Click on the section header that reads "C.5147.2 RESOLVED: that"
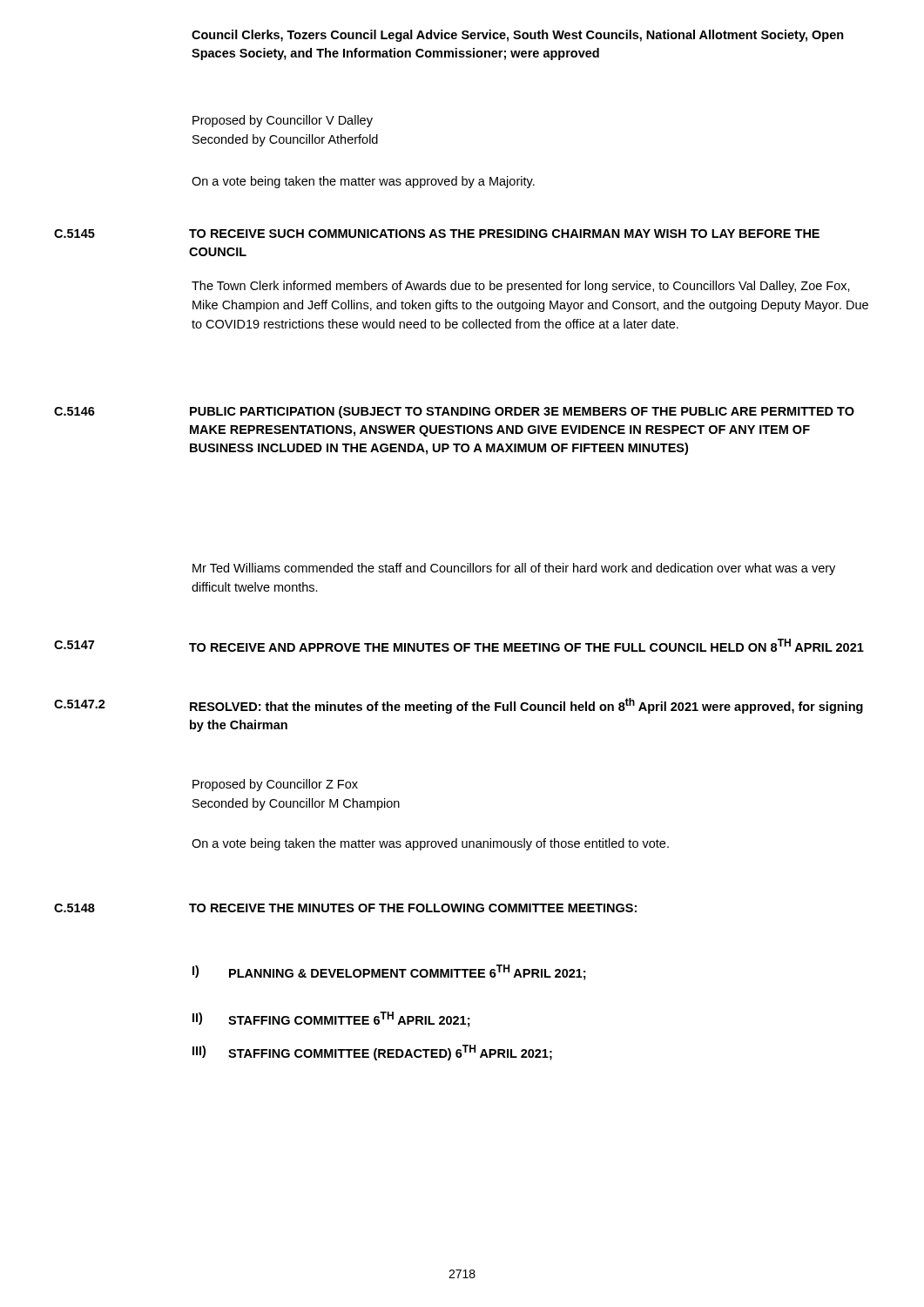 462,715
